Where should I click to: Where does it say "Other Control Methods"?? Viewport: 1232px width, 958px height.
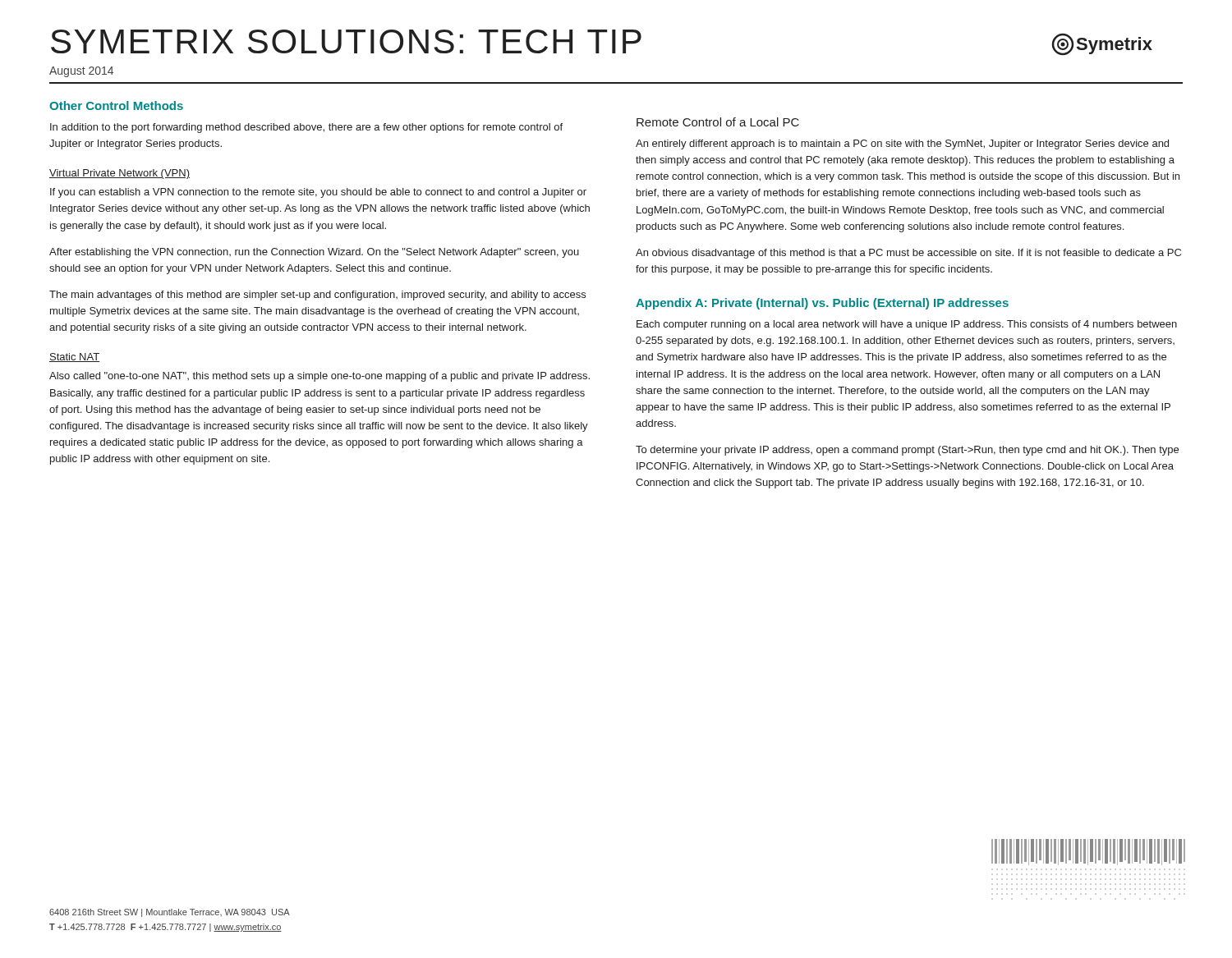pos(116,105)
